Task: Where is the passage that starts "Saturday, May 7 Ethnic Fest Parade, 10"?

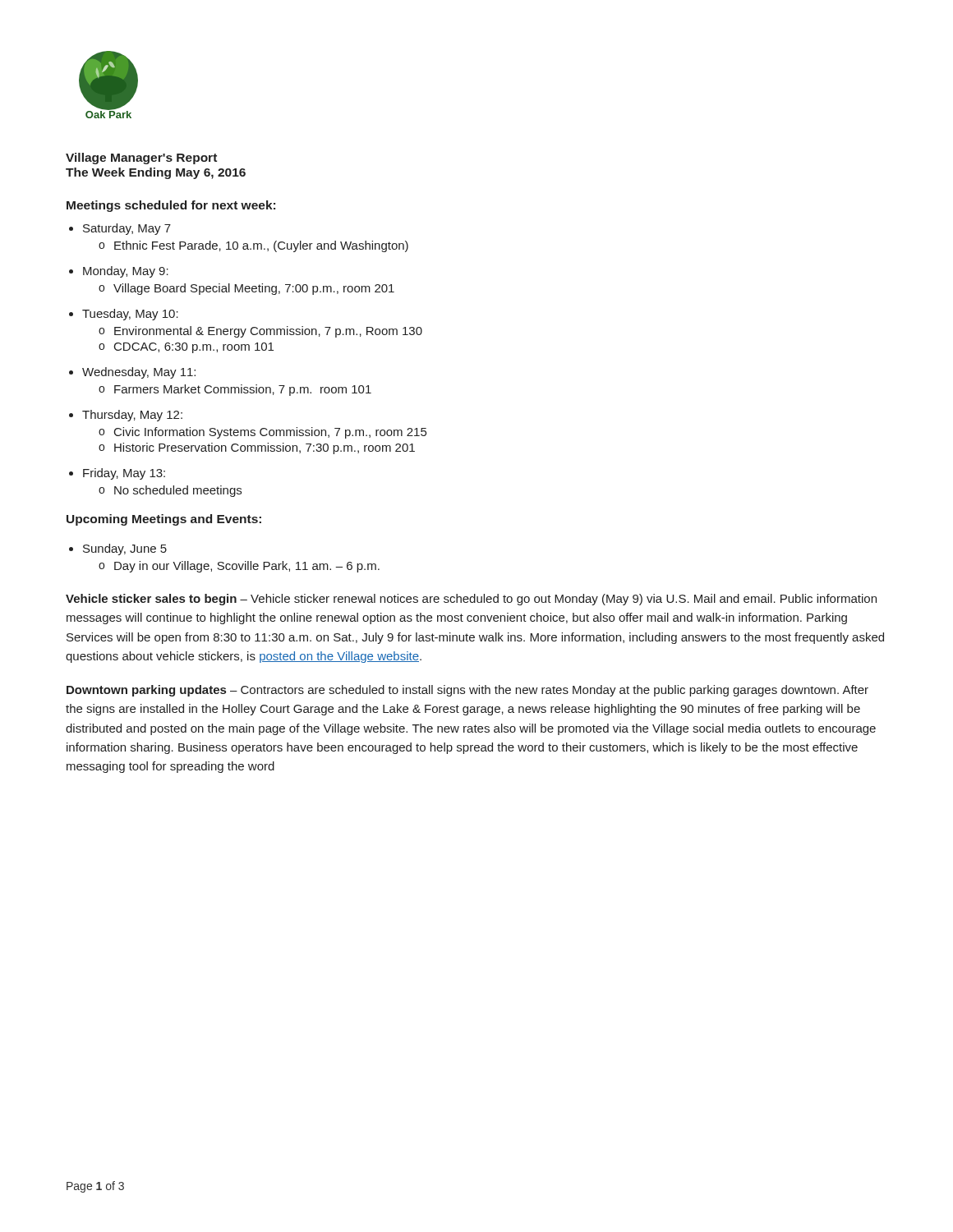Action: [127, 229]
